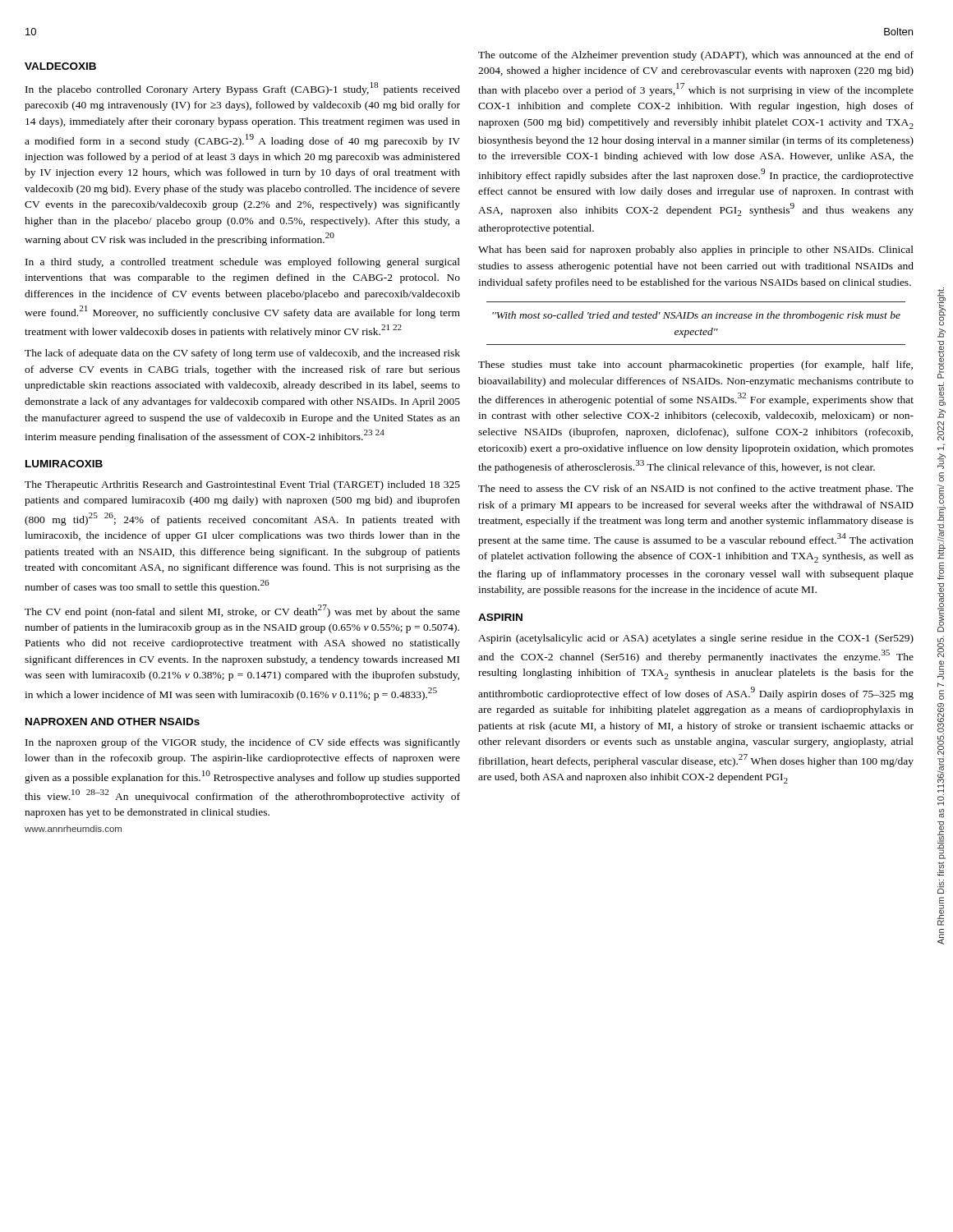This screenshot has width=953, height=1232.
Task: Locate the text block that reads "These studies must take"
Action: (696, 477)
